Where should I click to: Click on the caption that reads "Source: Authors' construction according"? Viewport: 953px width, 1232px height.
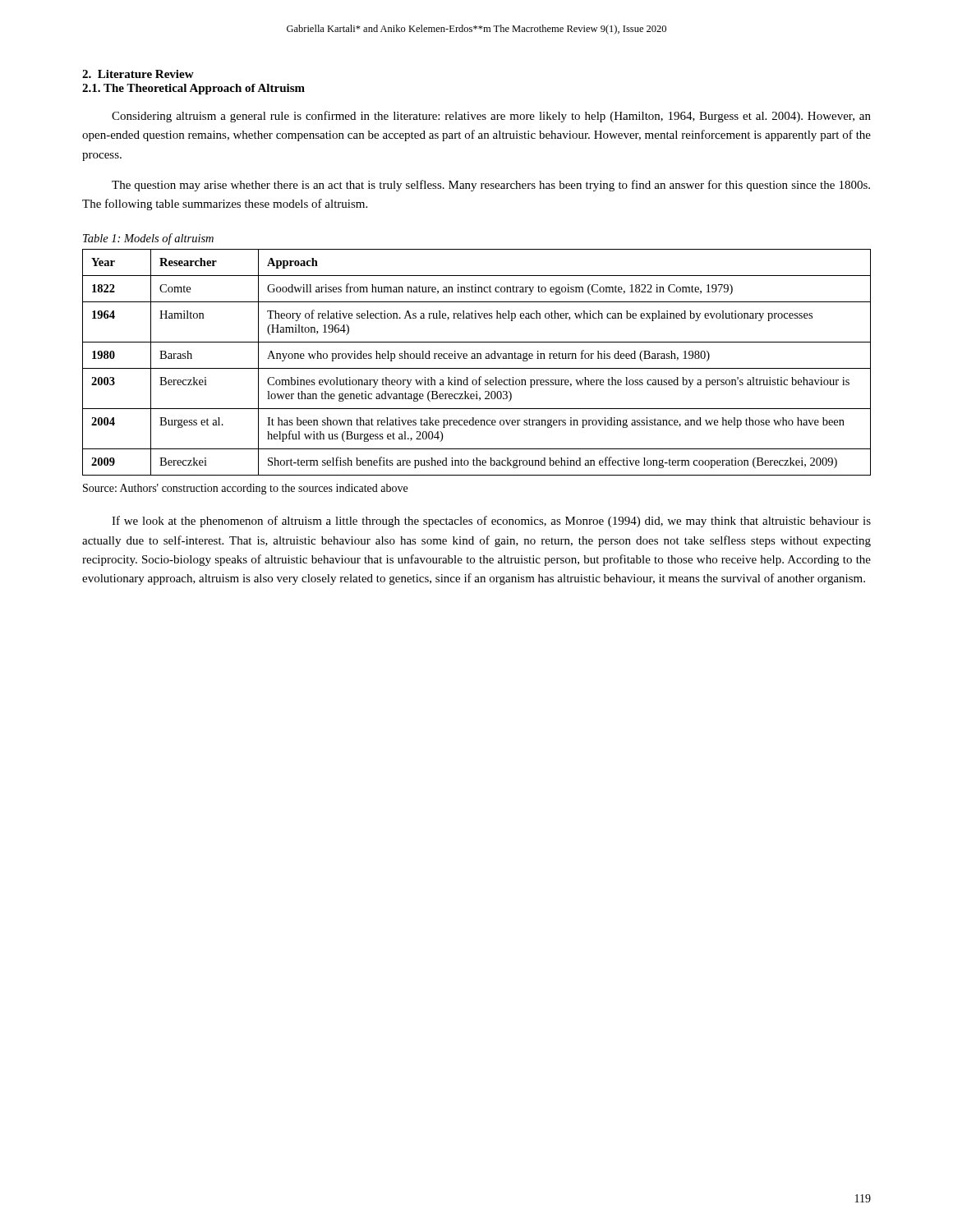click(245, 488)
